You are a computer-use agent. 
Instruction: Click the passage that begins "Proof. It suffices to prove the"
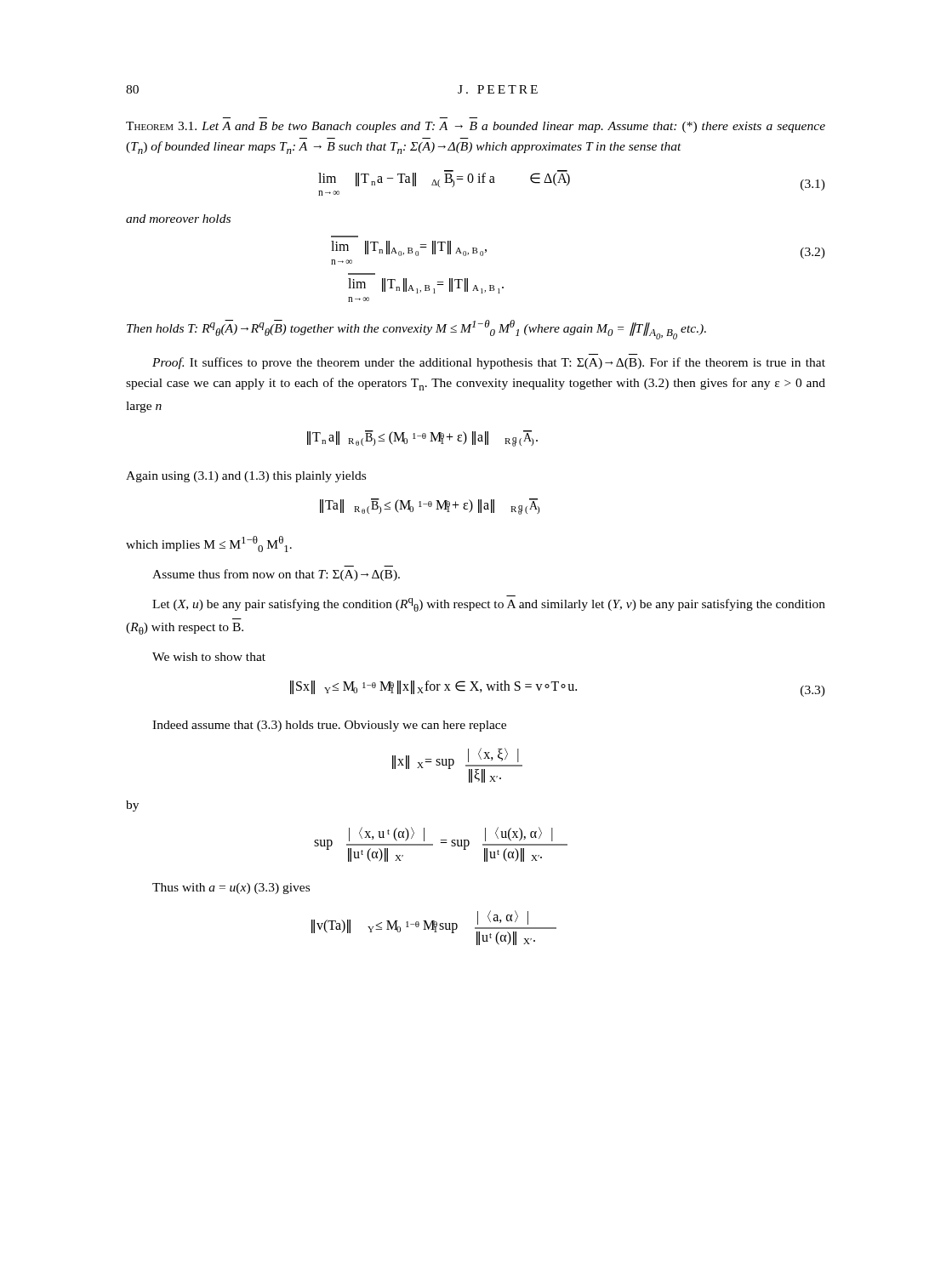coord(476,383)
